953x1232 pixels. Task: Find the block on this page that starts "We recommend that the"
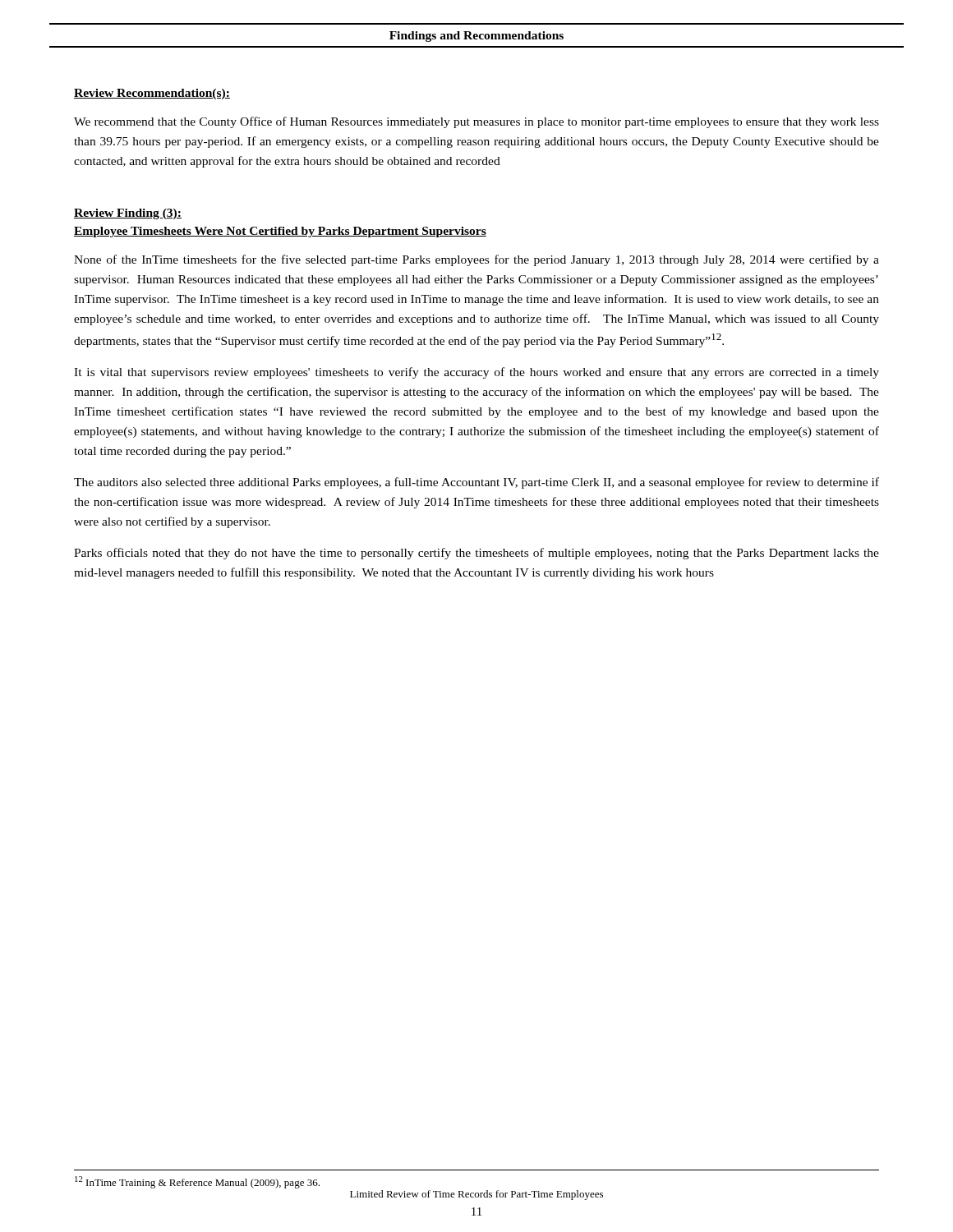pyautogui.click(x=476, y=141)
